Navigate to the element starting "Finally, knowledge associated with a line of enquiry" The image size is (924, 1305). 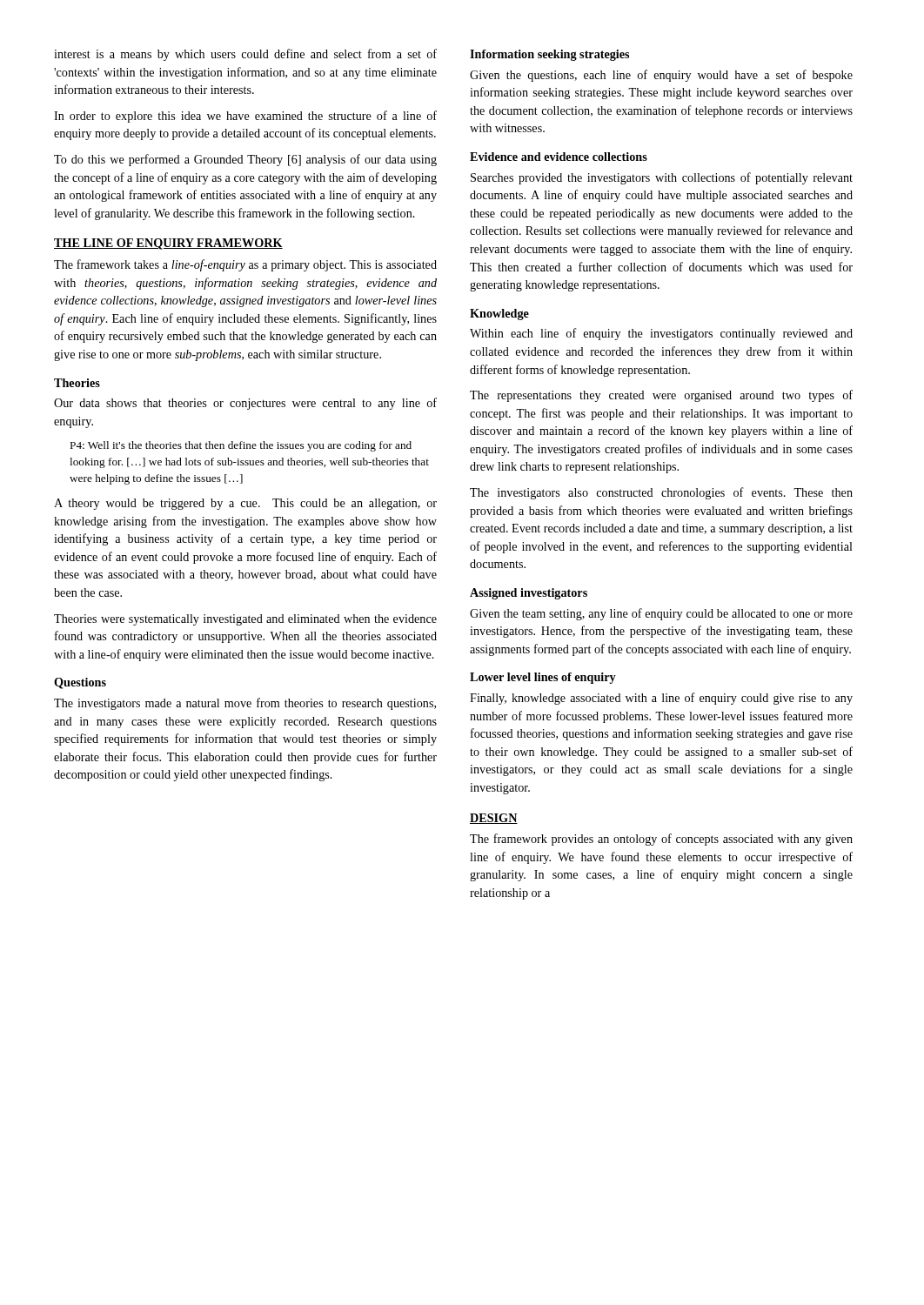pyautogui.click(x=661, y=743)
